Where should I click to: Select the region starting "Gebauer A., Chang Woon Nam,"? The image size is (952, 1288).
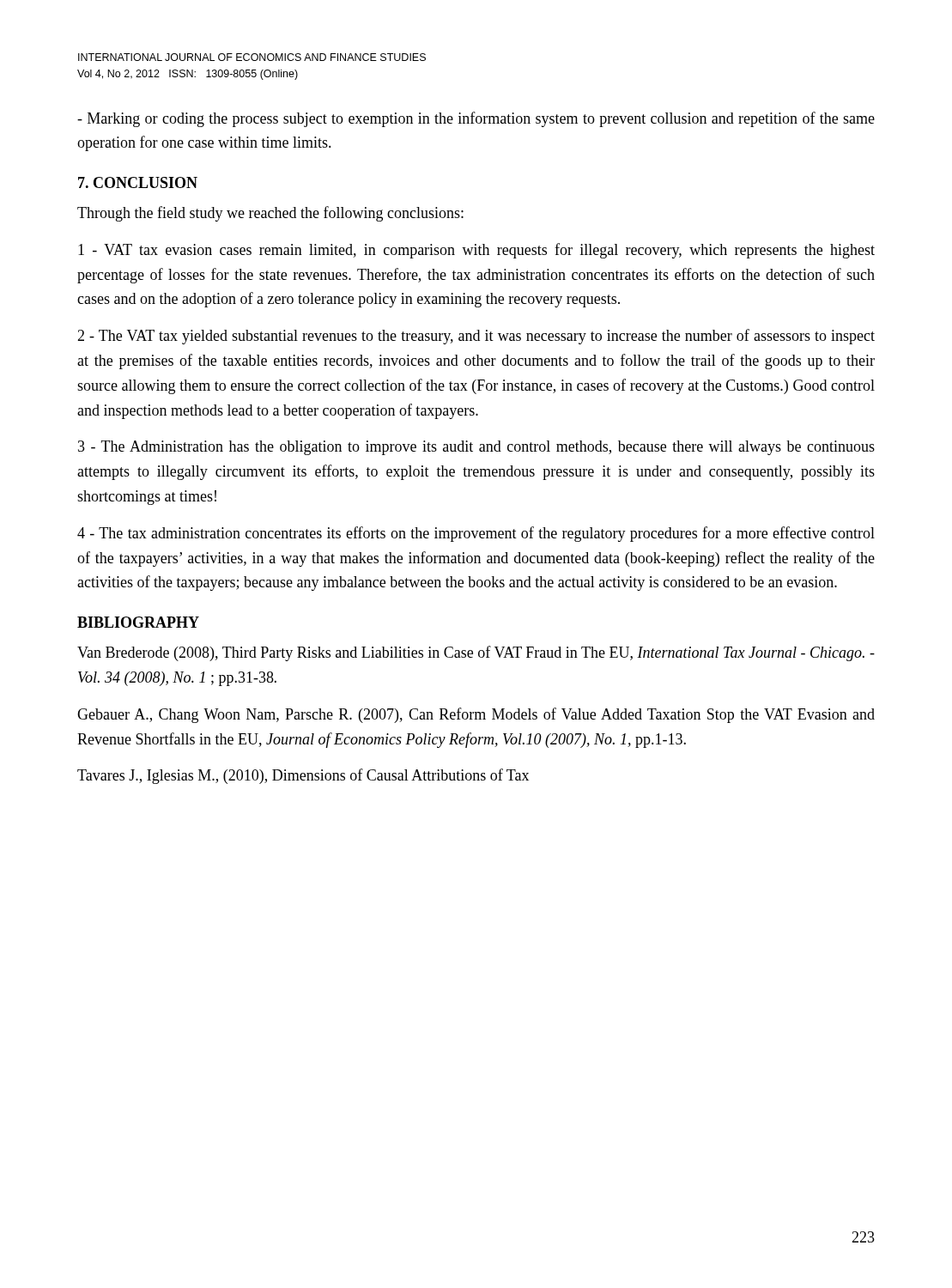(x=476, y=727)
